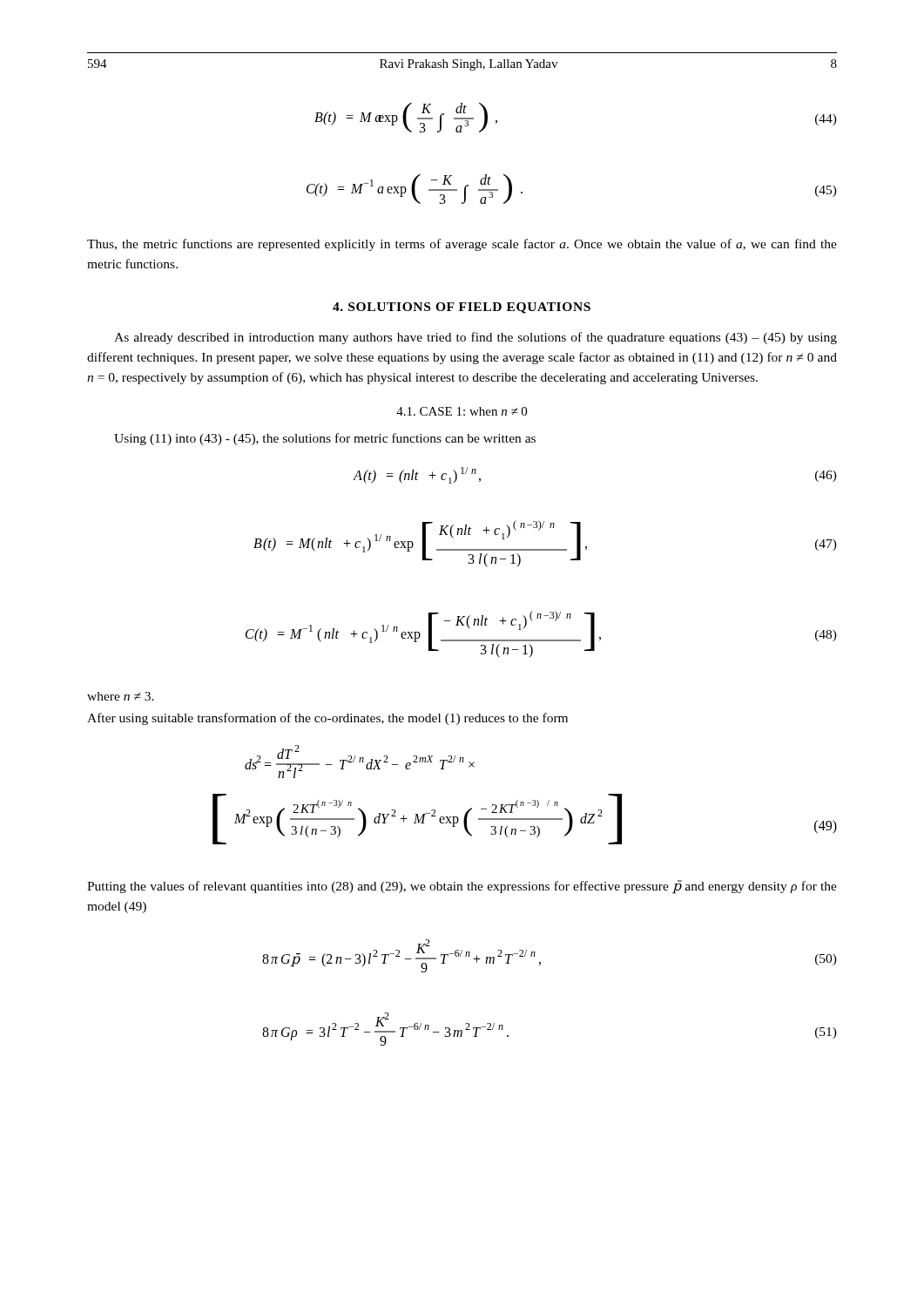Locate the block of text that opens with "where n ≠"

tap(121, 695)
